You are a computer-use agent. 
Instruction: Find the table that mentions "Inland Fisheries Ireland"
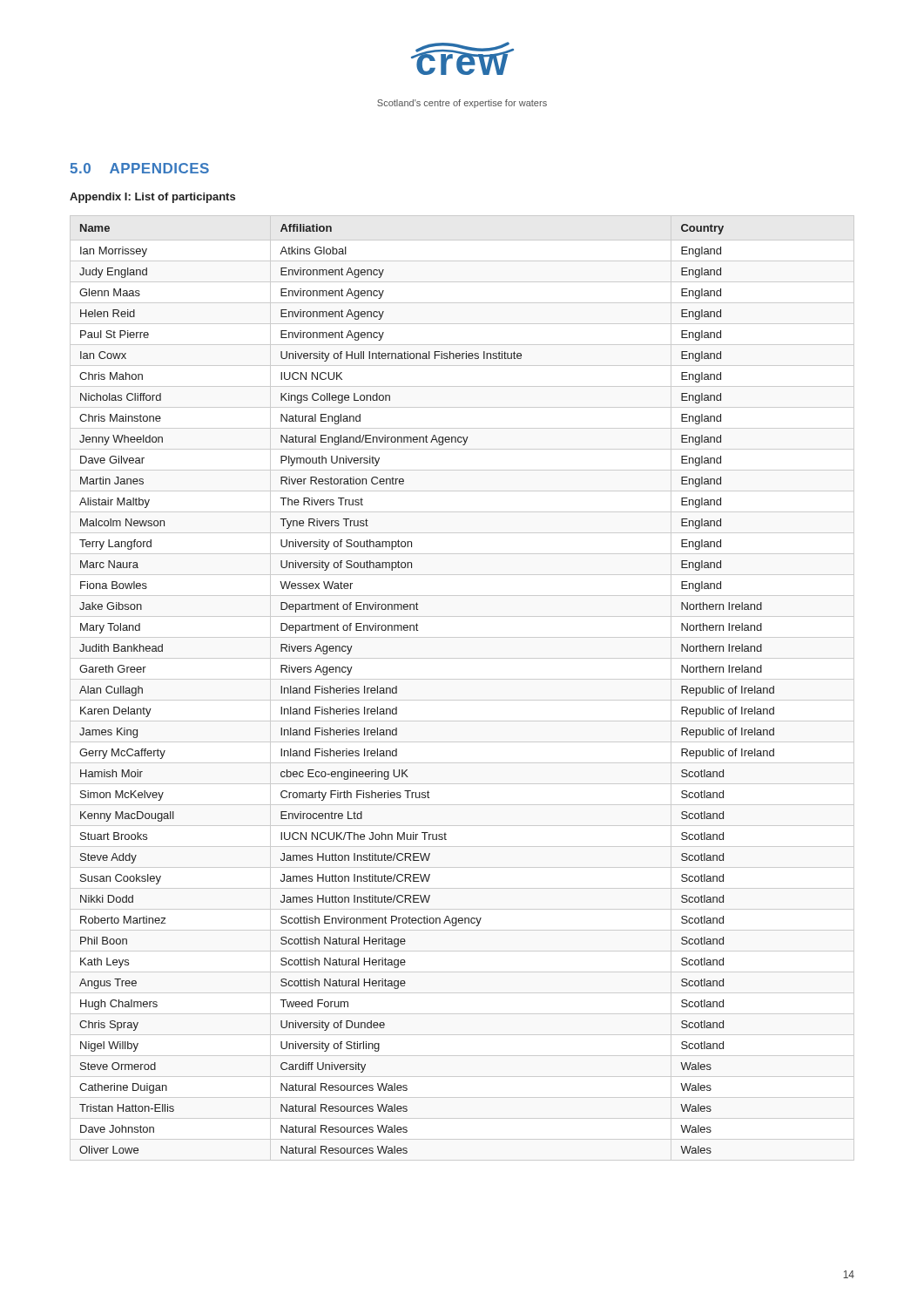(462, 688)
